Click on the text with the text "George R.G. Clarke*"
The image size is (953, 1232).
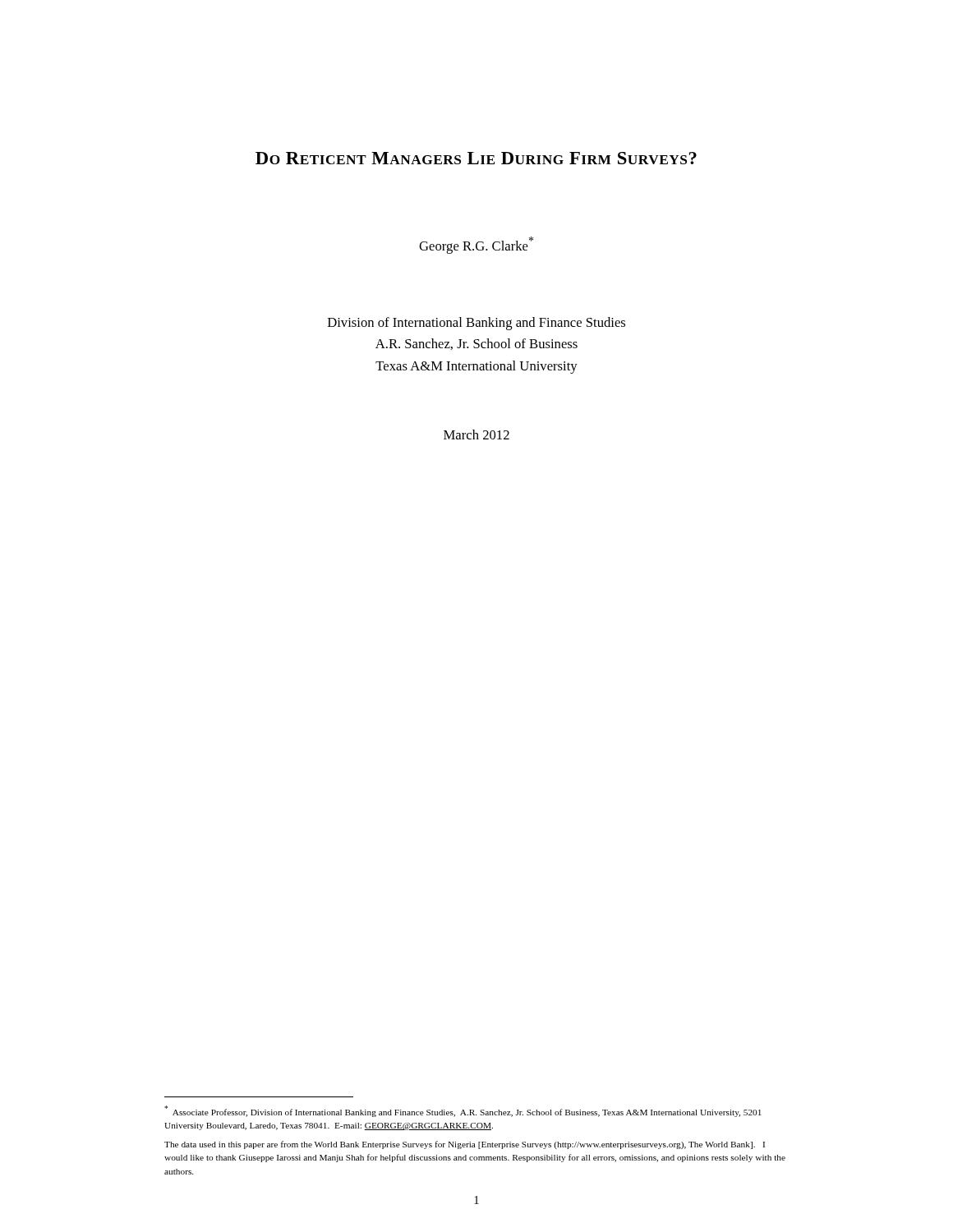(x=476, y=244)
